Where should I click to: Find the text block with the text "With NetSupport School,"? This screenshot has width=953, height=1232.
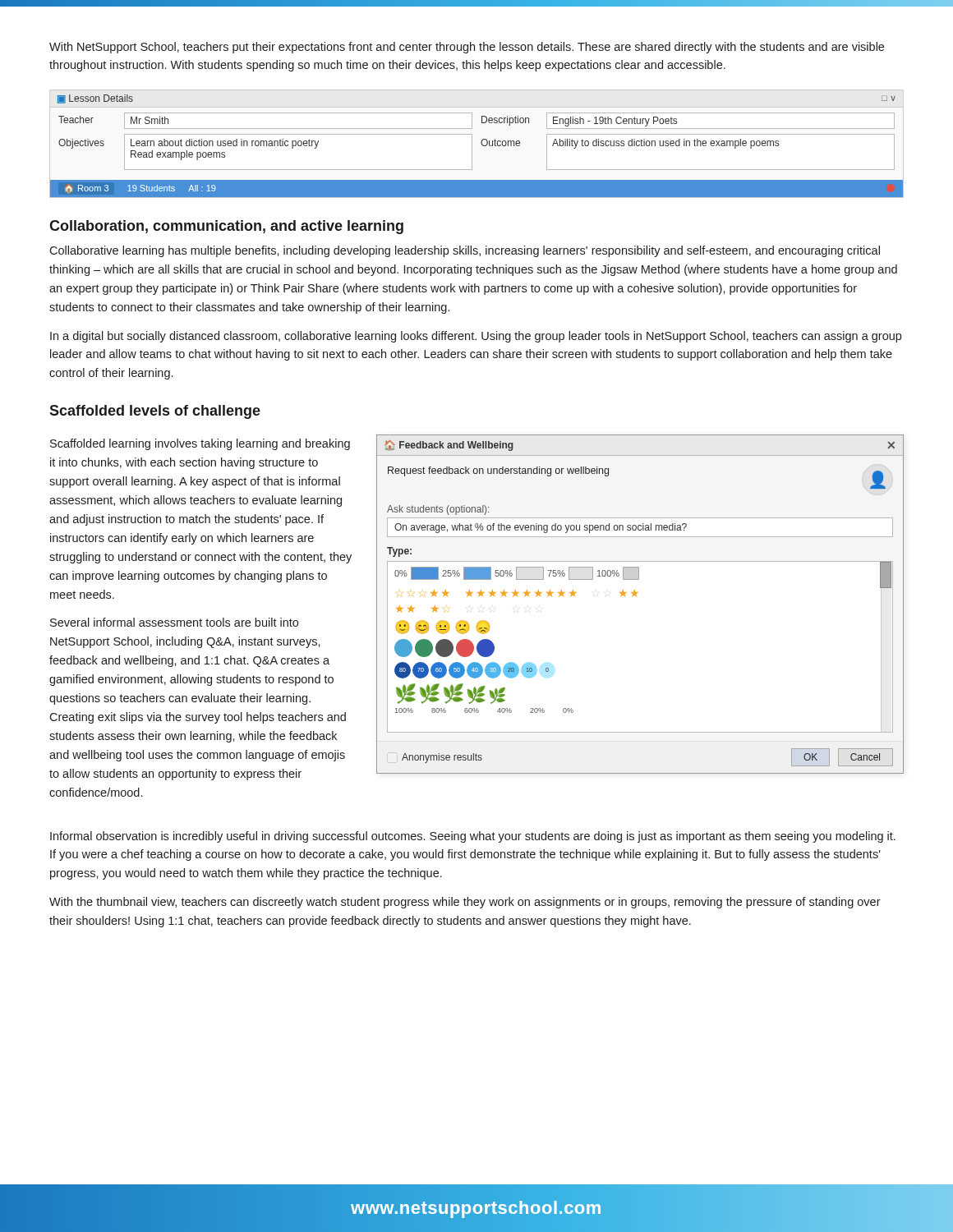[x=467, y=56]
